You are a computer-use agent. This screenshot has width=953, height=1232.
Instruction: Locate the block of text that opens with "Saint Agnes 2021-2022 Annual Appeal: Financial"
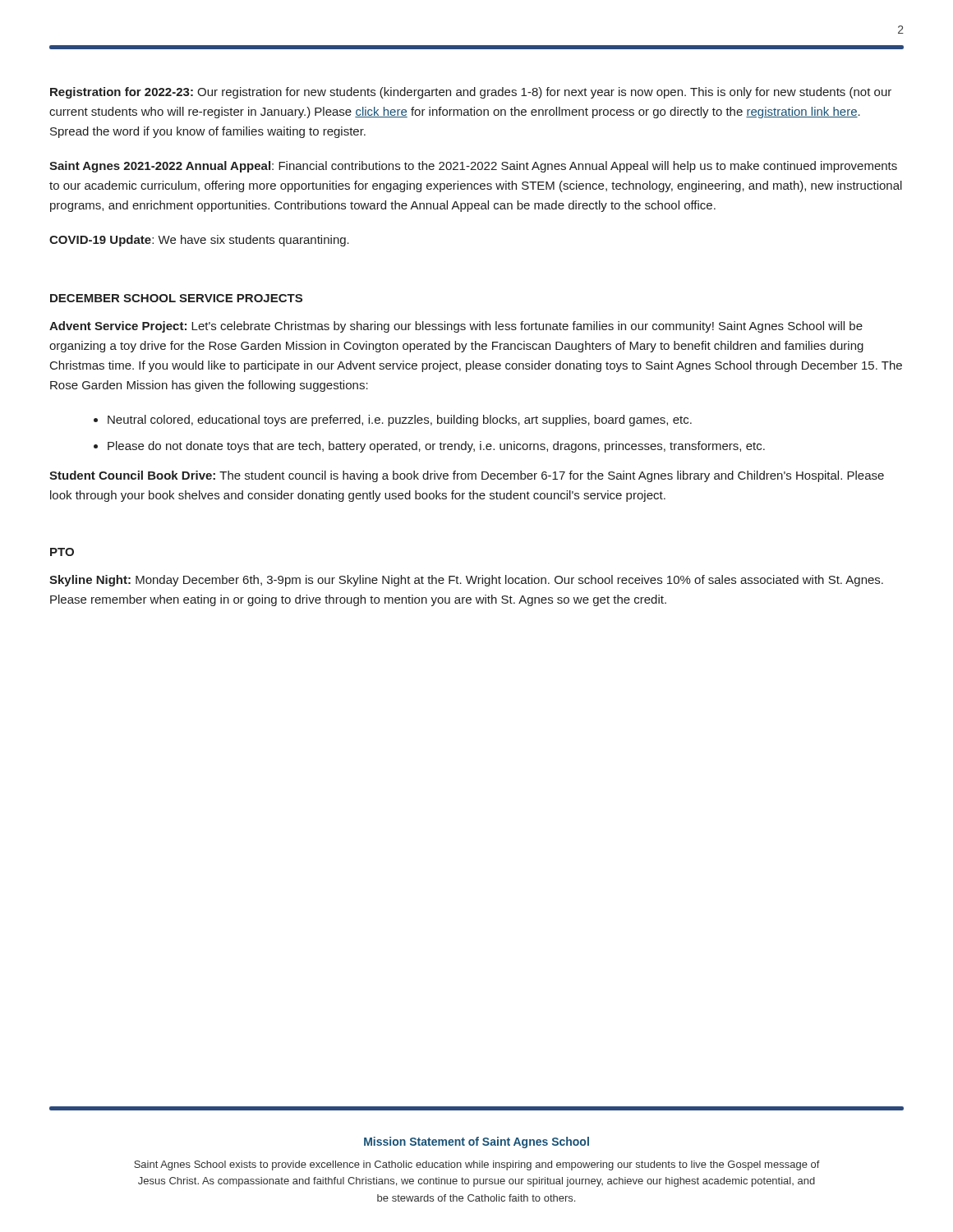pos(476,185)
